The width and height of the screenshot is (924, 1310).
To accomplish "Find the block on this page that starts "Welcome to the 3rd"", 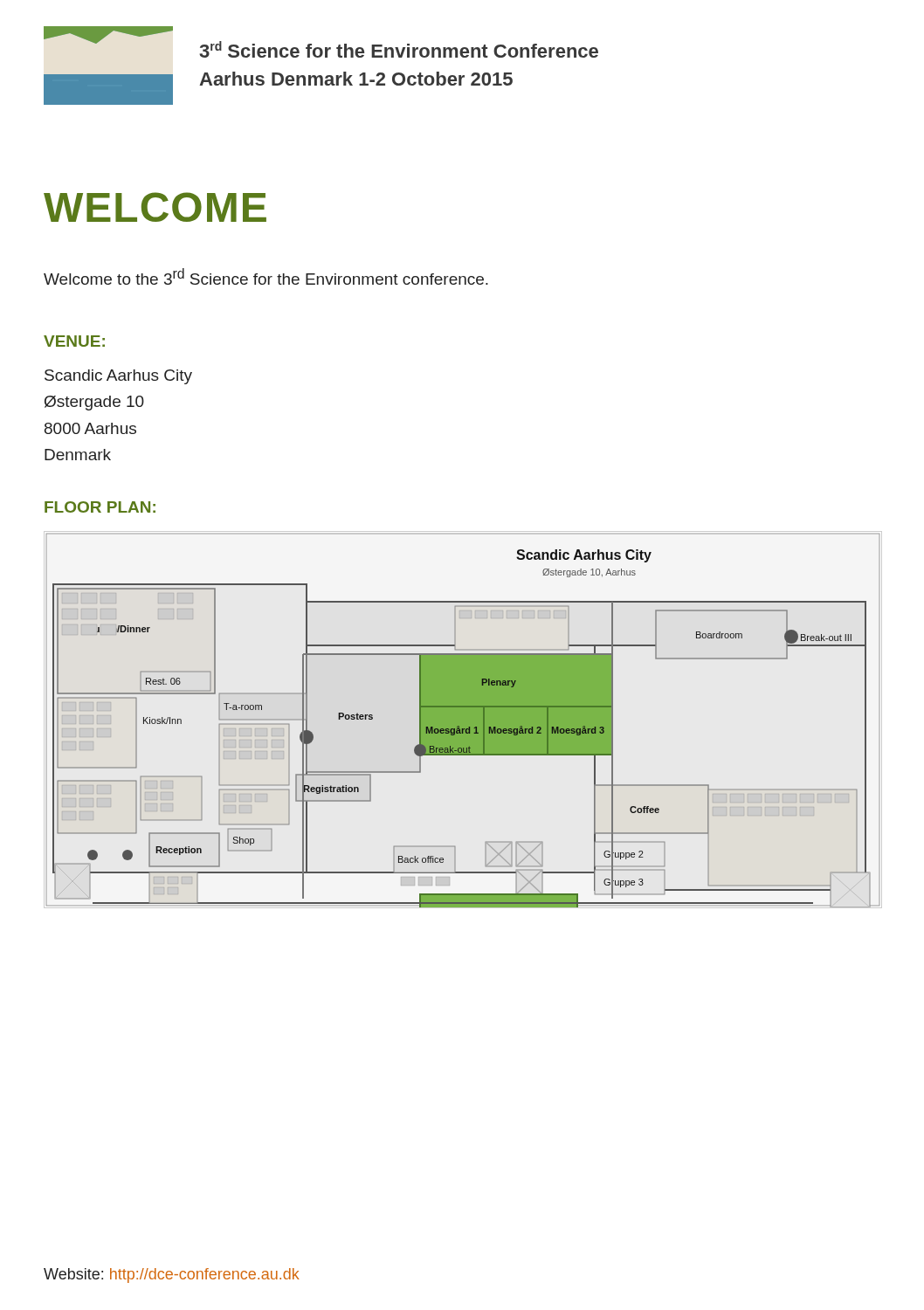I will pyautogui.click(x=266, y=277).
